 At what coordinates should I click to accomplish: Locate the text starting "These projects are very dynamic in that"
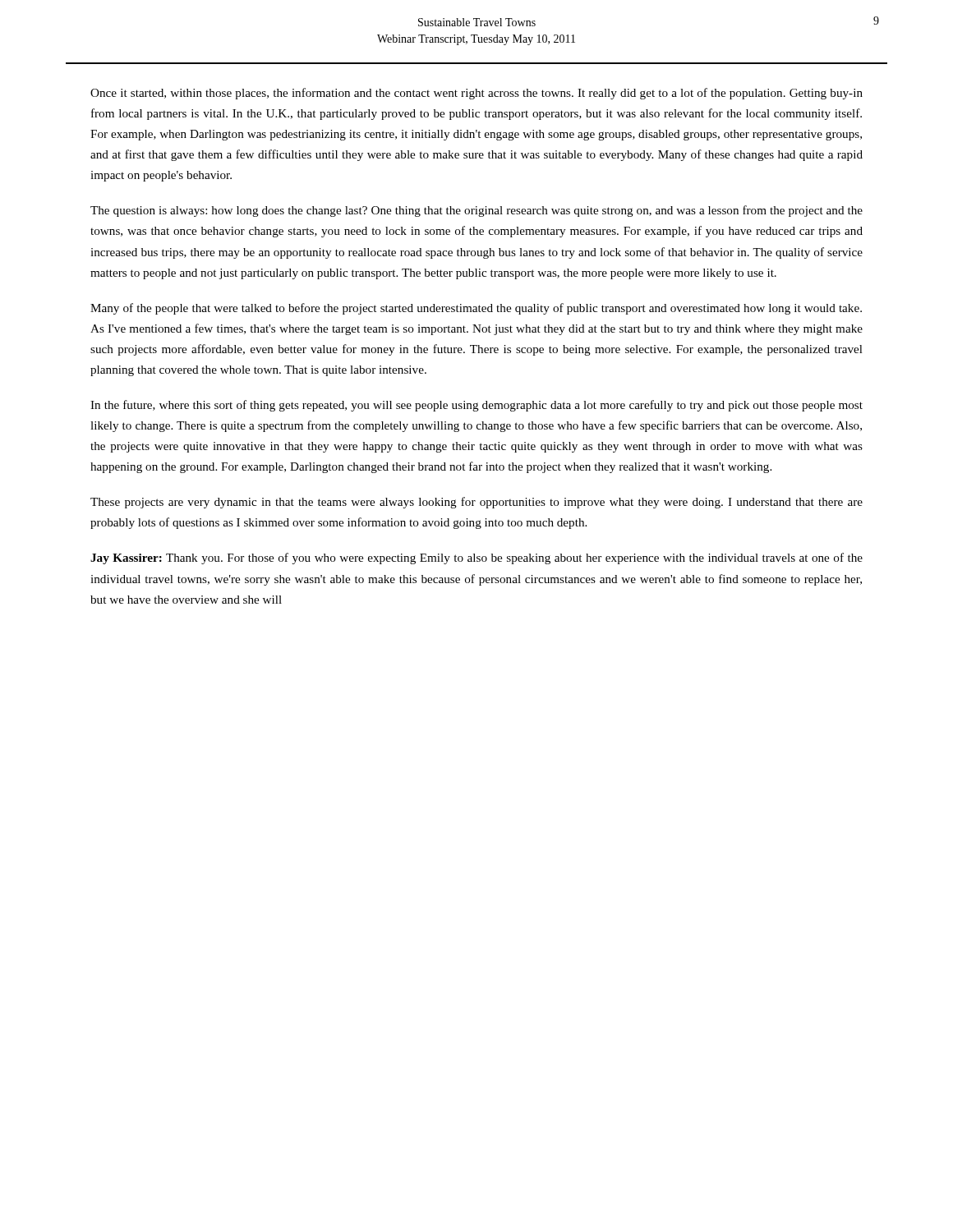coord(476,512)
